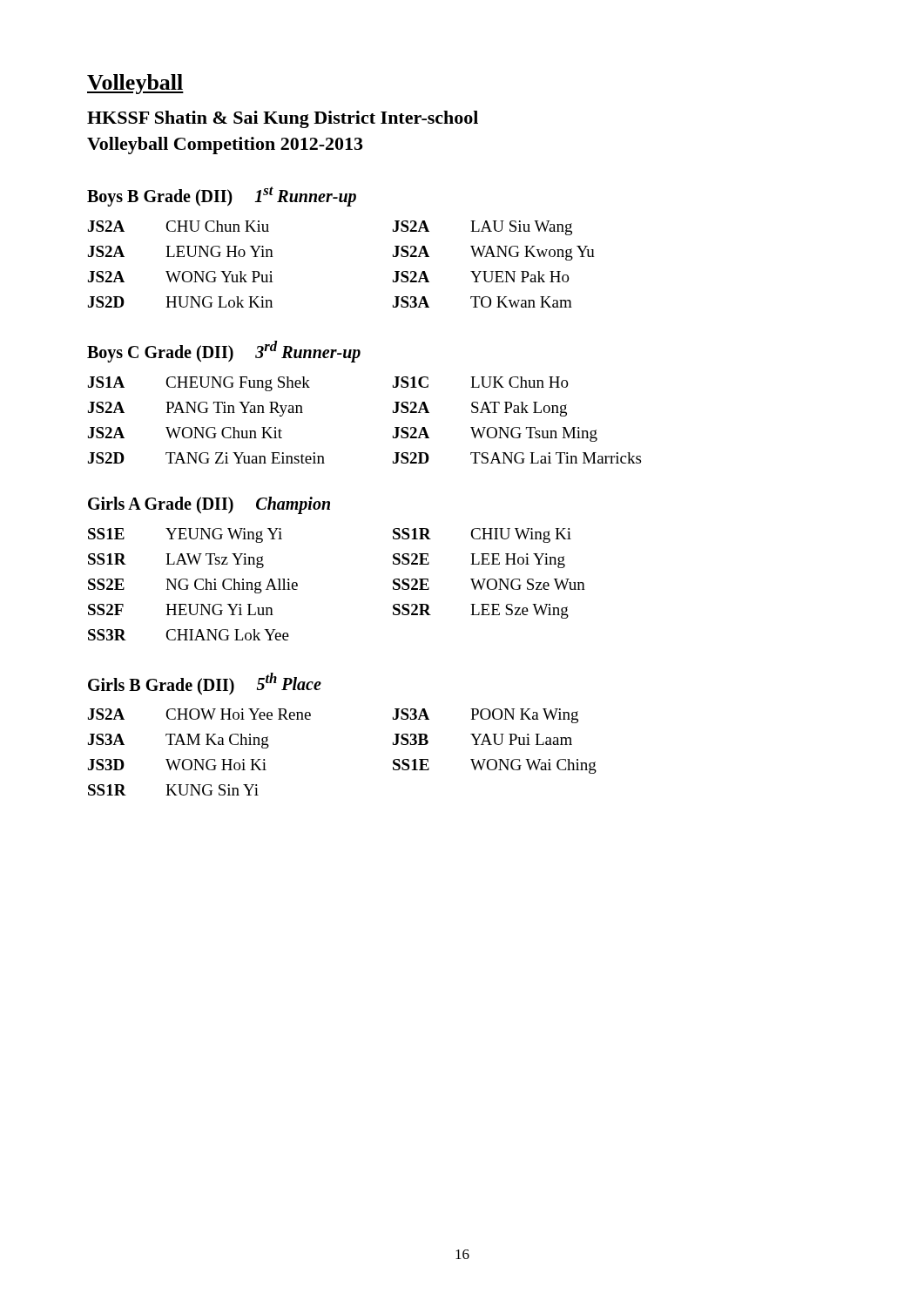Point to the block beginning "JS2A WONG Yuk Pui JS2A YUEN Pak"

click(462, 277)
